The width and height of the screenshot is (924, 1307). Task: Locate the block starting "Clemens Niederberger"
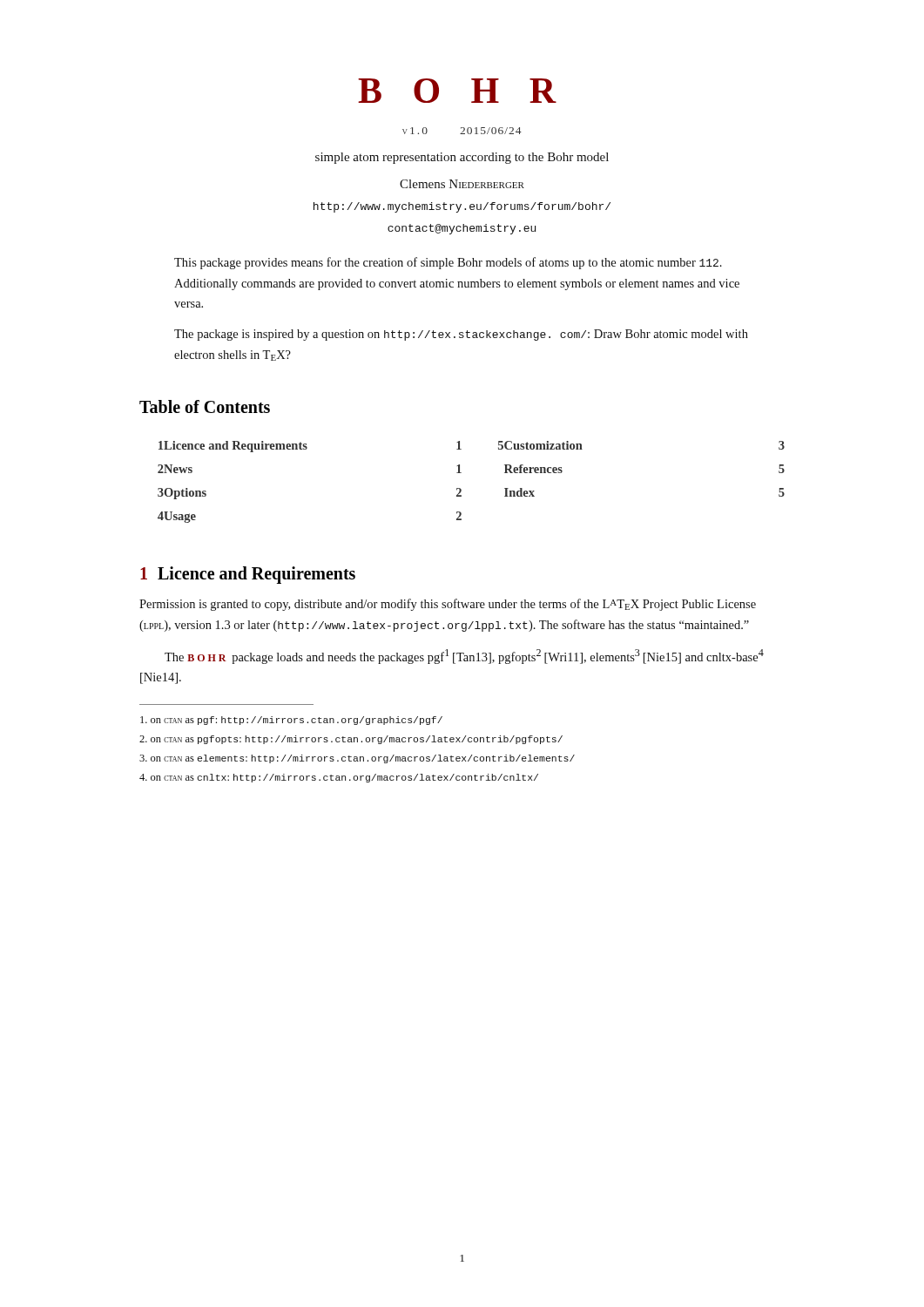tap(462, 184)
